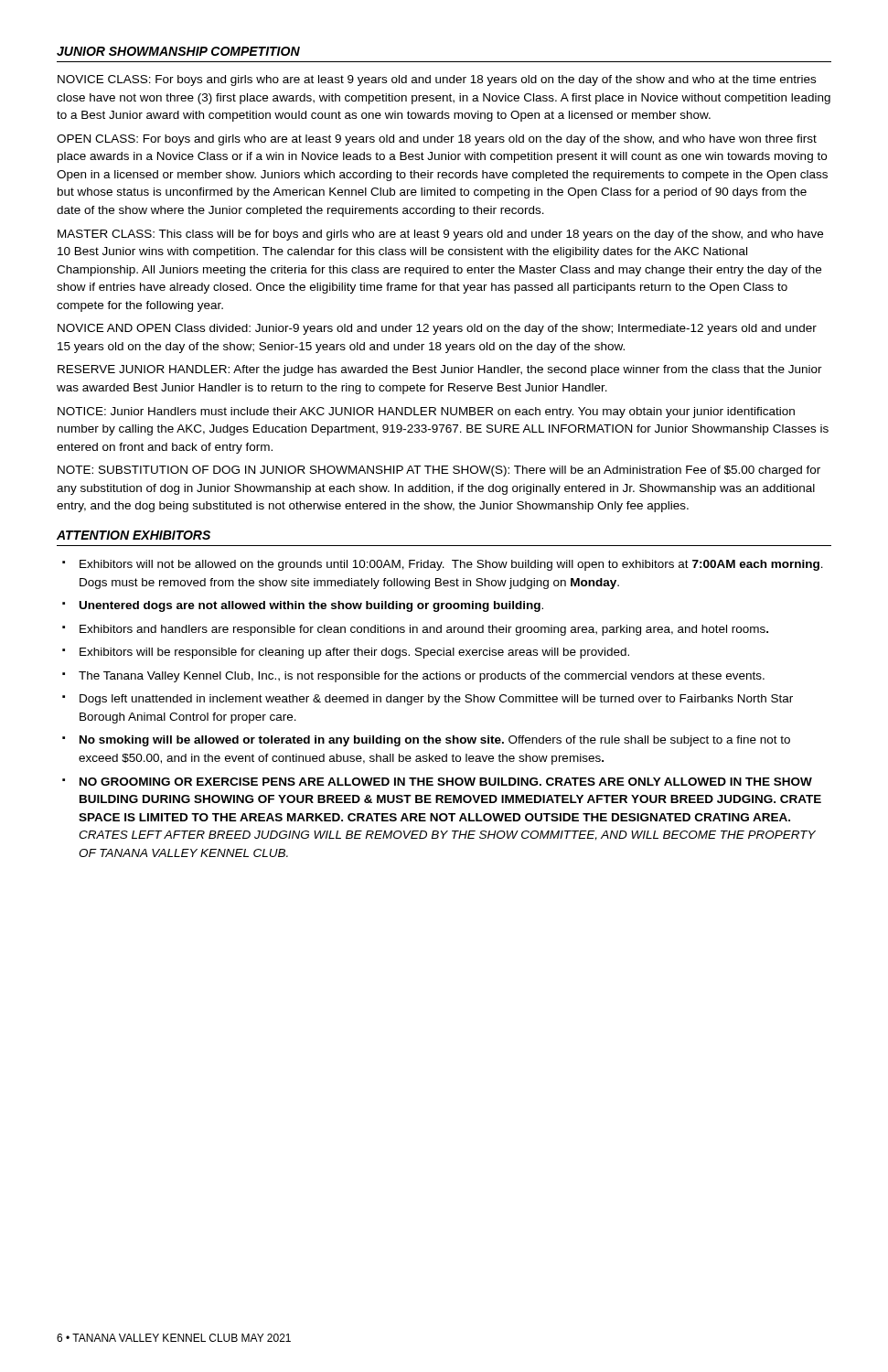Find the block on this page that starts "Exhibitors will be responsible"

click(x=355, y=652)
